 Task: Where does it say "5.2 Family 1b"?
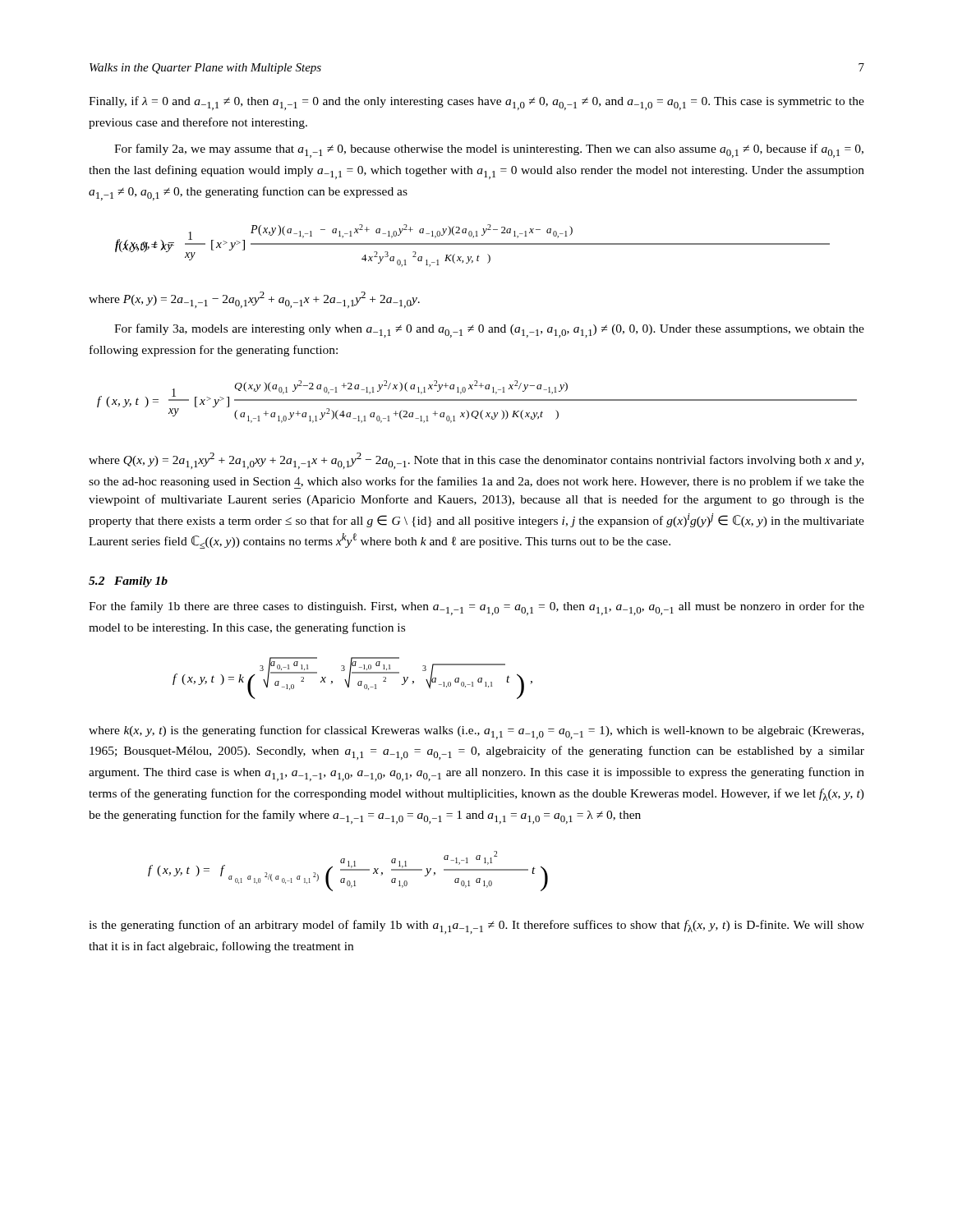[x=128, y=581]
